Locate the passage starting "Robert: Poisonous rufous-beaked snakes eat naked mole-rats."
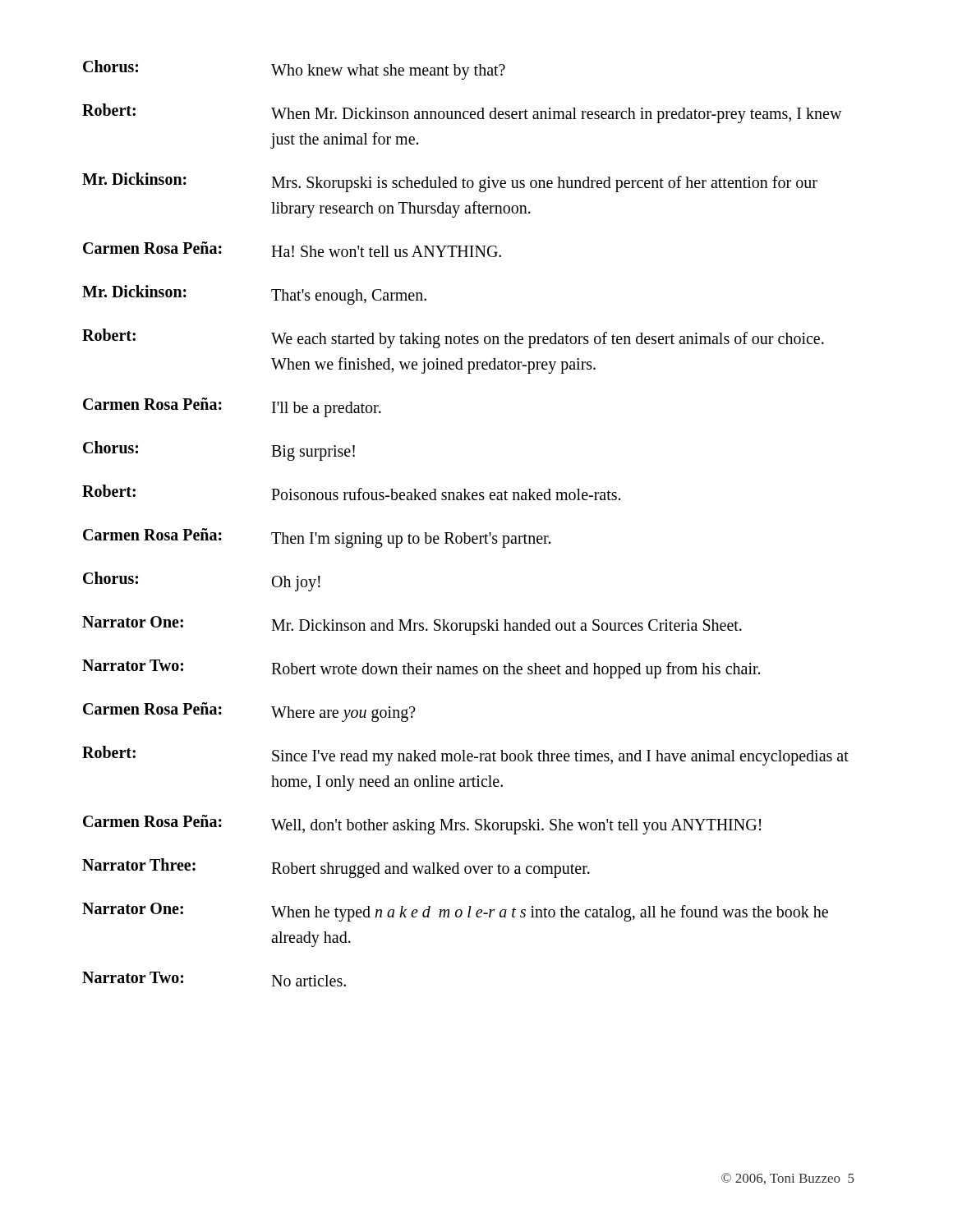 [x=468, y=495]
